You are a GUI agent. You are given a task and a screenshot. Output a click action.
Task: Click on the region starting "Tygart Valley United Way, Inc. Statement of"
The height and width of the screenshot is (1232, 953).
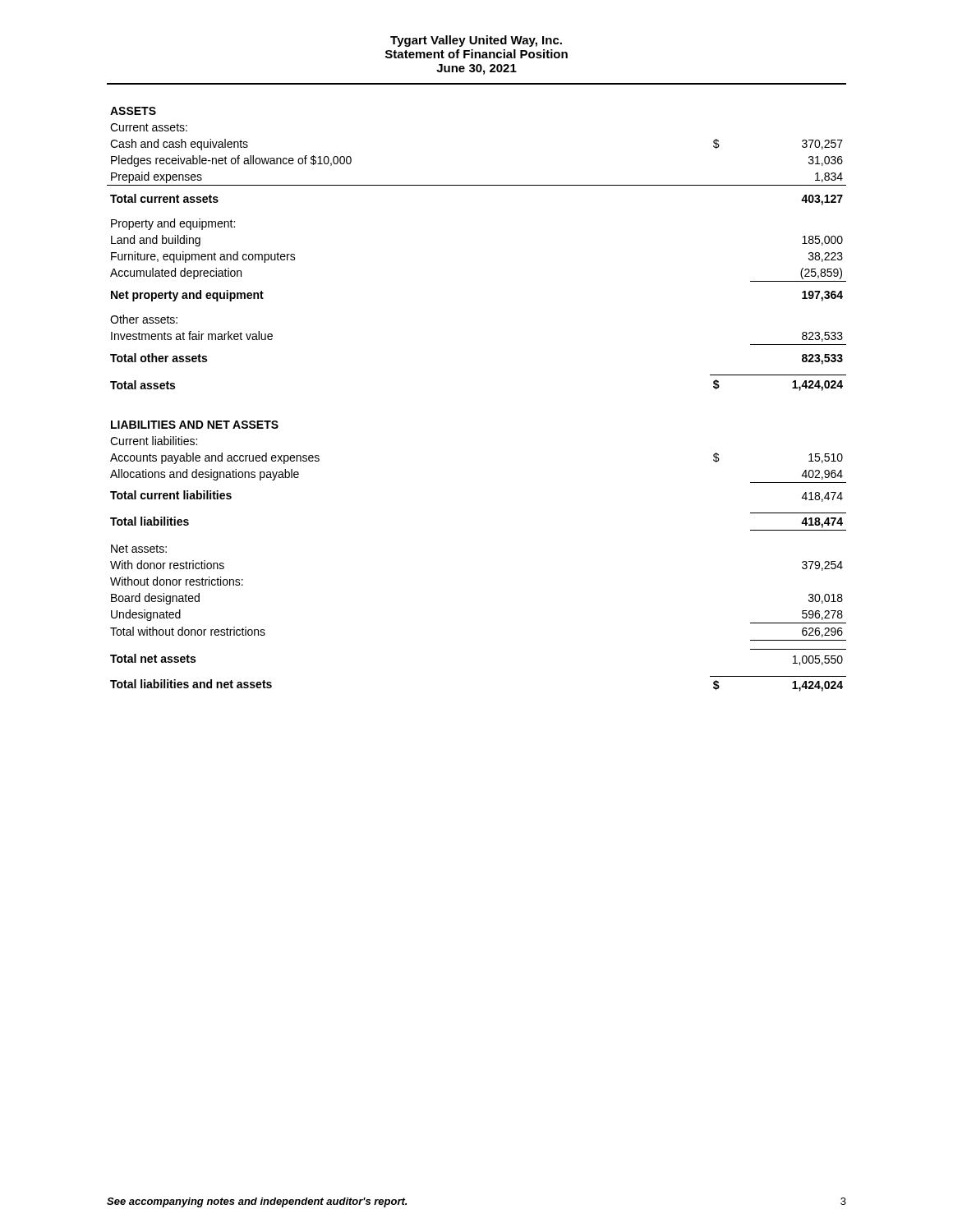tap(476, 54)
